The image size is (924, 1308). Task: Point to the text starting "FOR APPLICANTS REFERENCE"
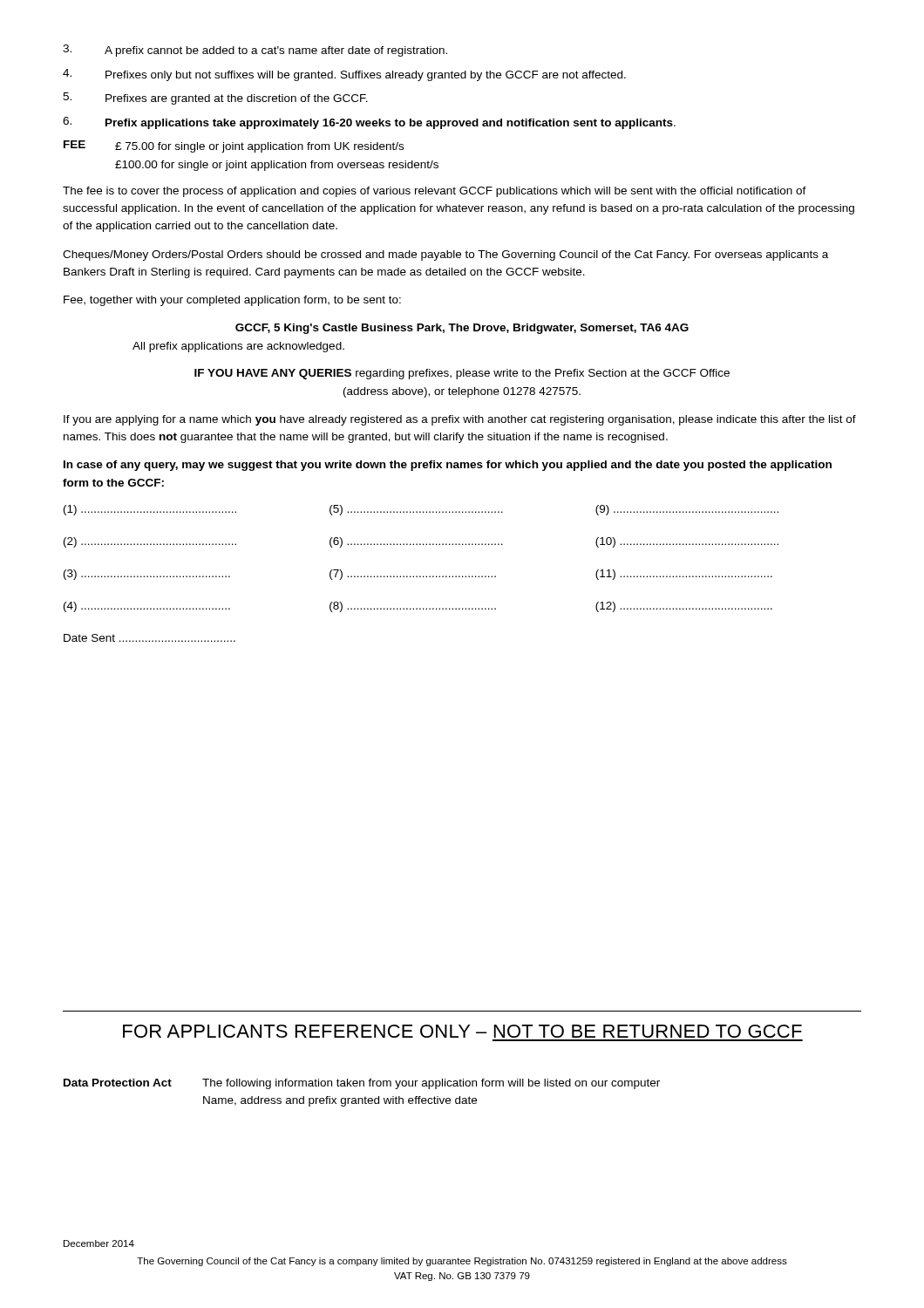pos(462,1031)
